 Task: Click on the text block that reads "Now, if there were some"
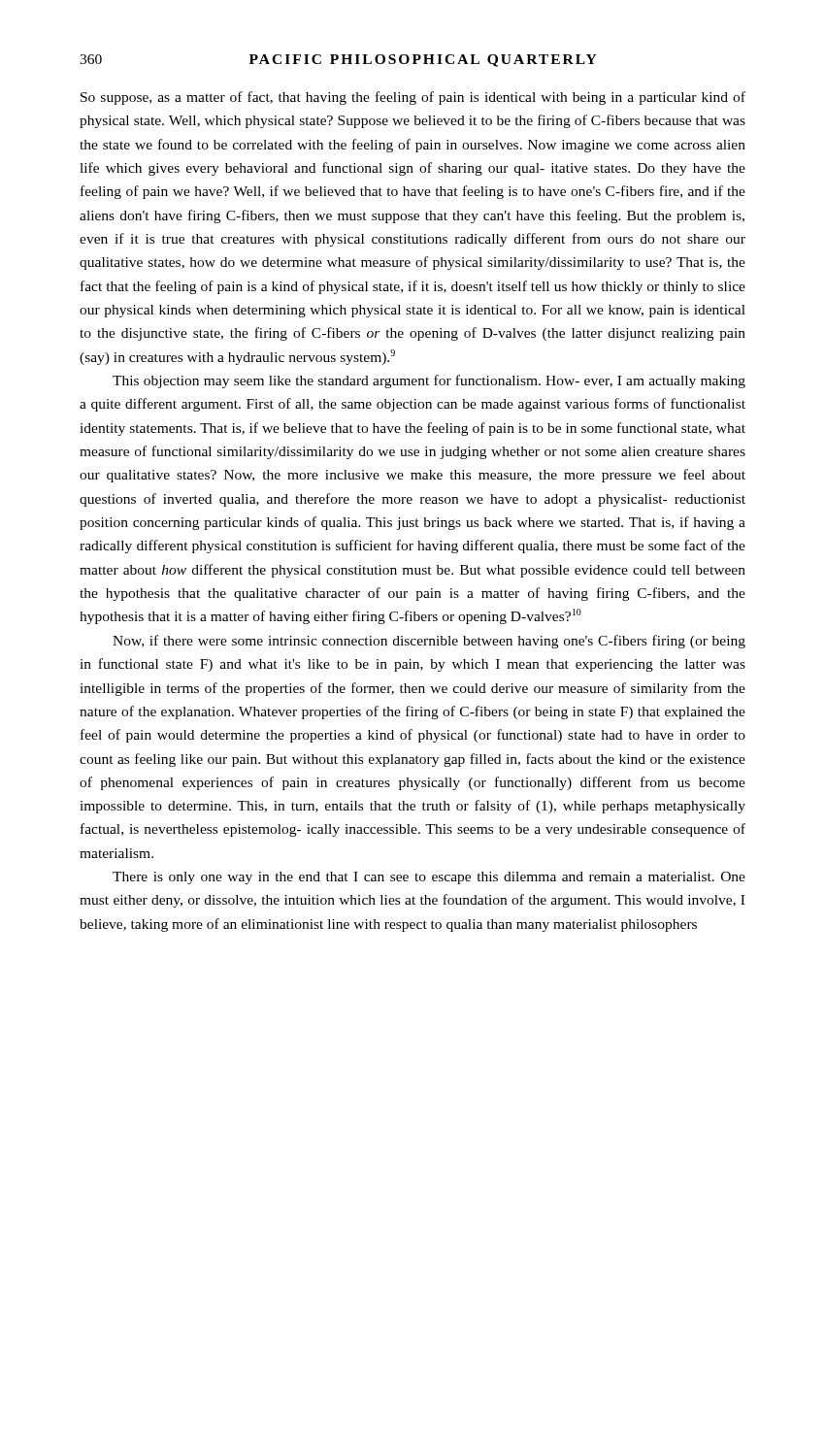412,746
